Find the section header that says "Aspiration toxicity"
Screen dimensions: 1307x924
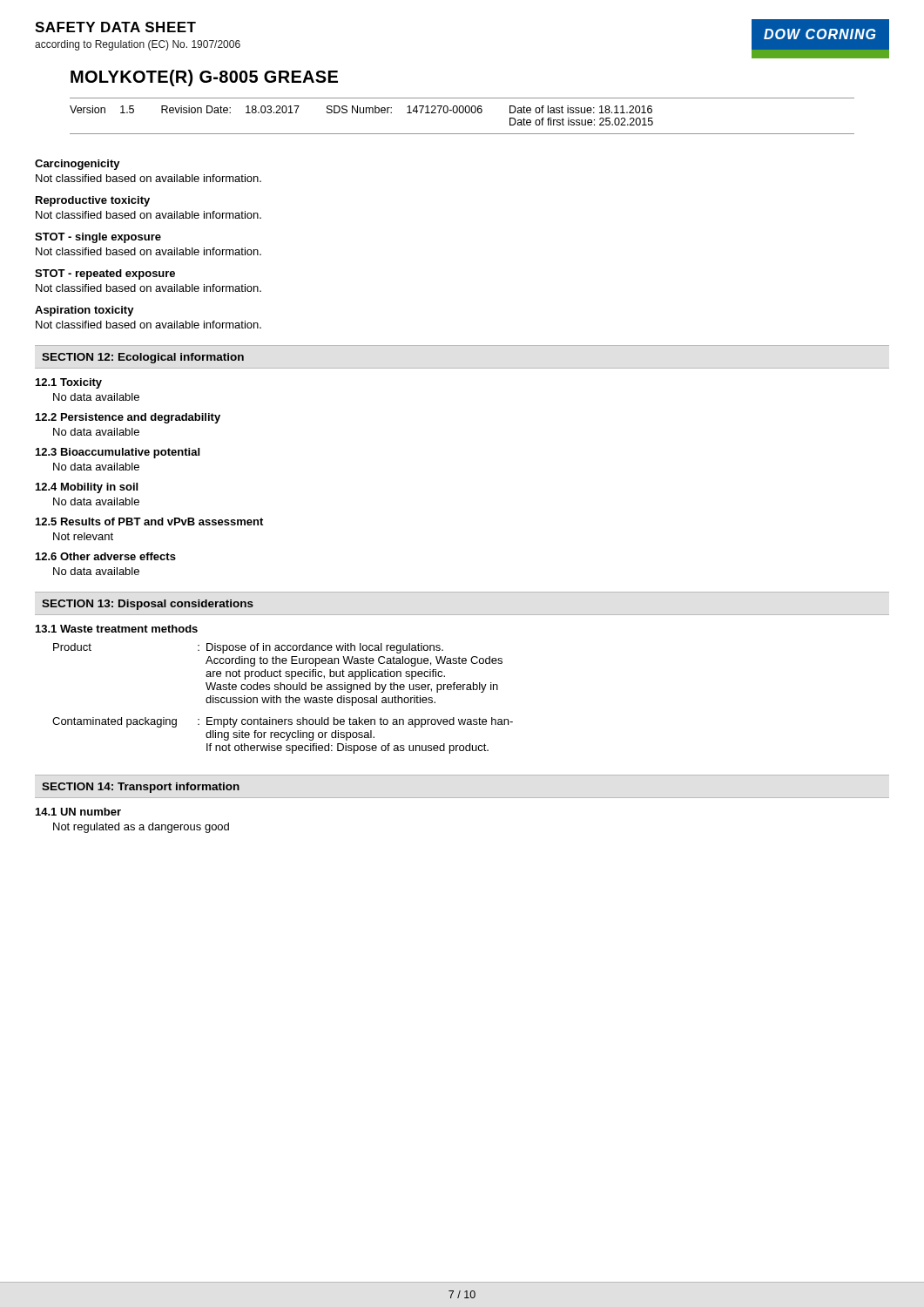click(84, 310)
